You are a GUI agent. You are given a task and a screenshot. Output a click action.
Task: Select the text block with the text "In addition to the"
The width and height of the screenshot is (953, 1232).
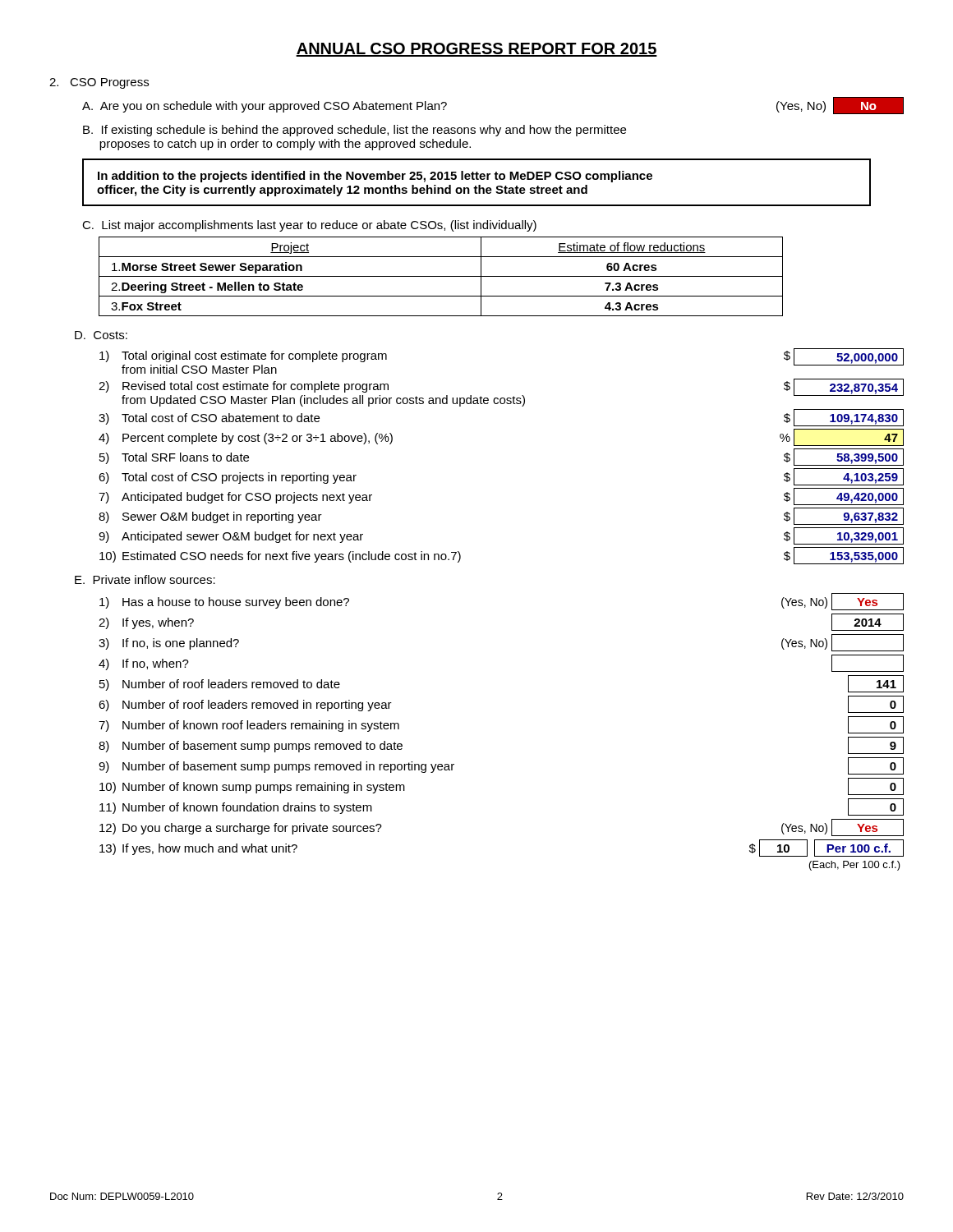(375, 182)
